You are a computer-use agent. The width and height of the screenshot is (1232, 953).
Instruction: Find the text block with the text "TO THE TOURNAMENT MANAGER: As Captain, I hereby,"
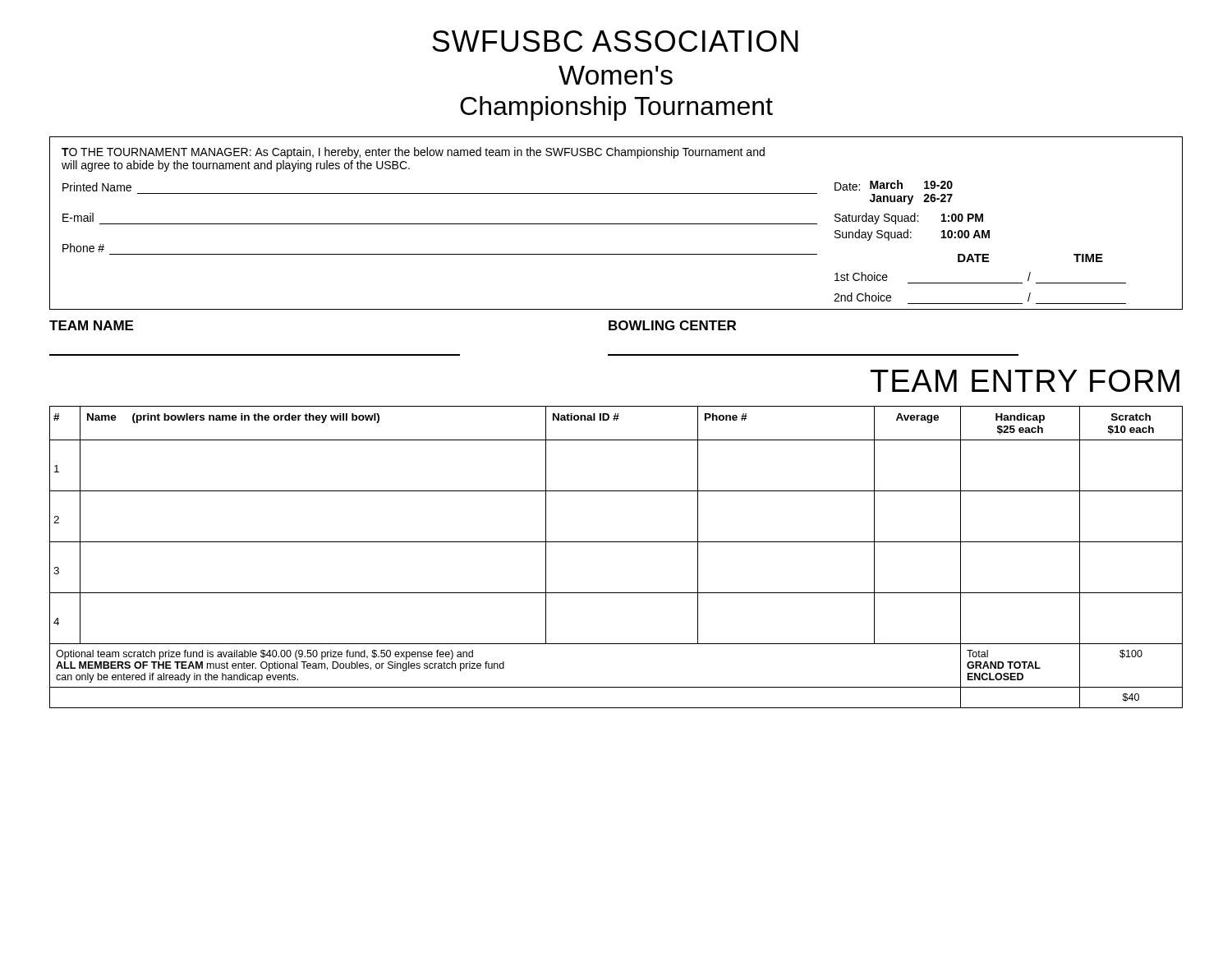pos(616,225)
